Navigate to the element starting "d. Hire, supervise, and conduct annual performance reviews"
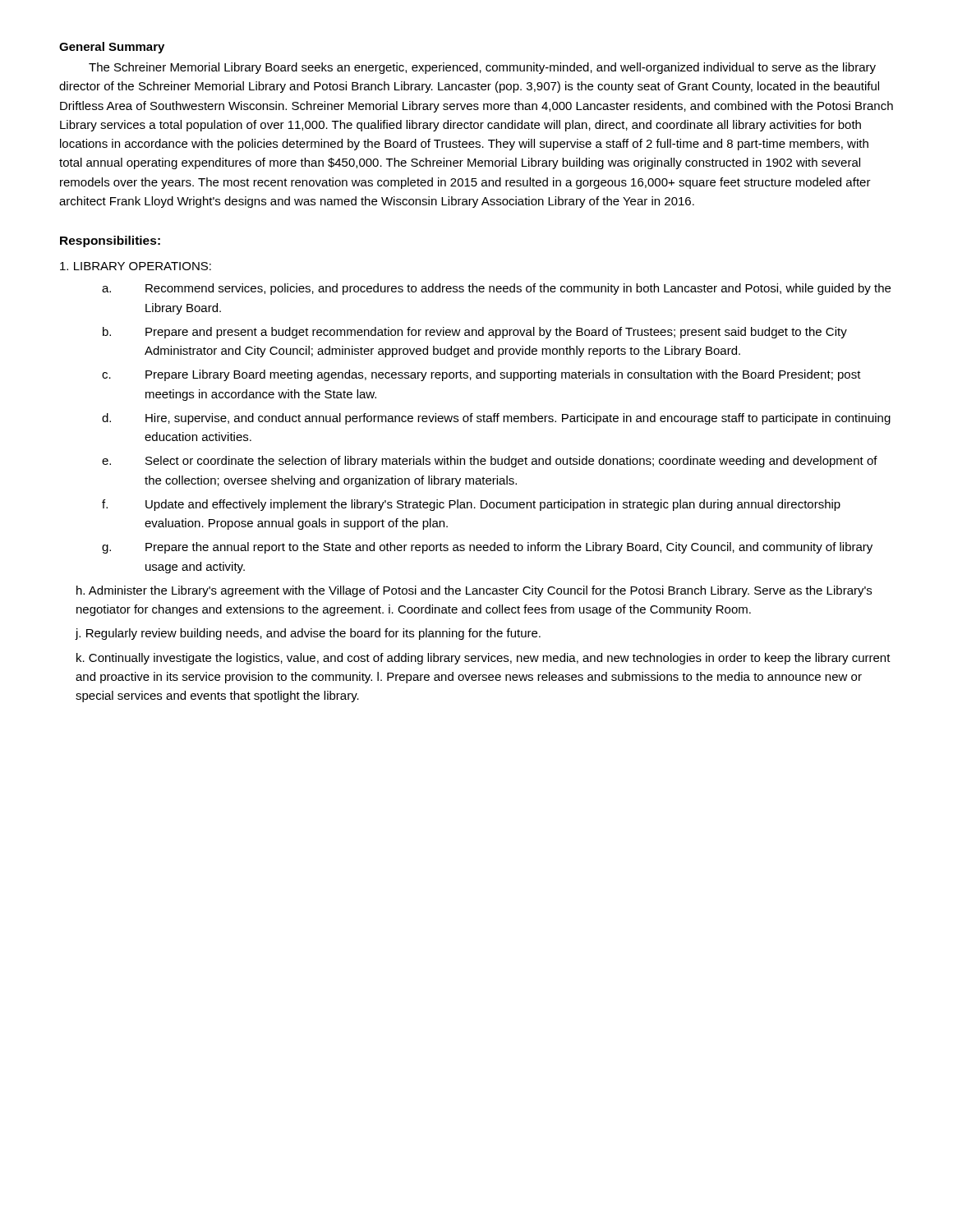Image resolution: width=953 pixels, height=1232 pixels. 476,427
